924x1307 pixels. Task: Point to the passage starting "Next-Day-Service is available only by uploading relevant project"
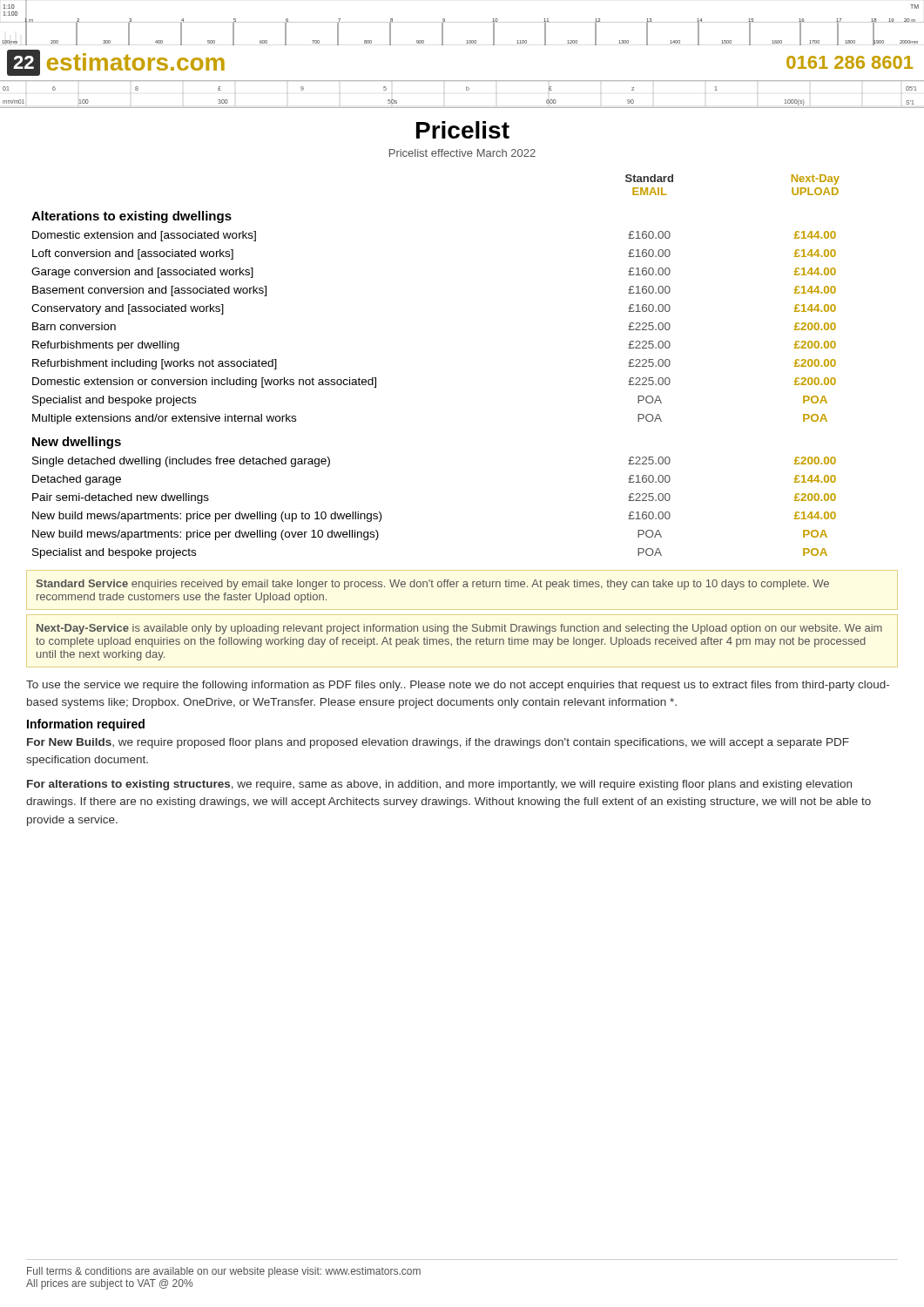pyautogui.click(x=459, y=641)
